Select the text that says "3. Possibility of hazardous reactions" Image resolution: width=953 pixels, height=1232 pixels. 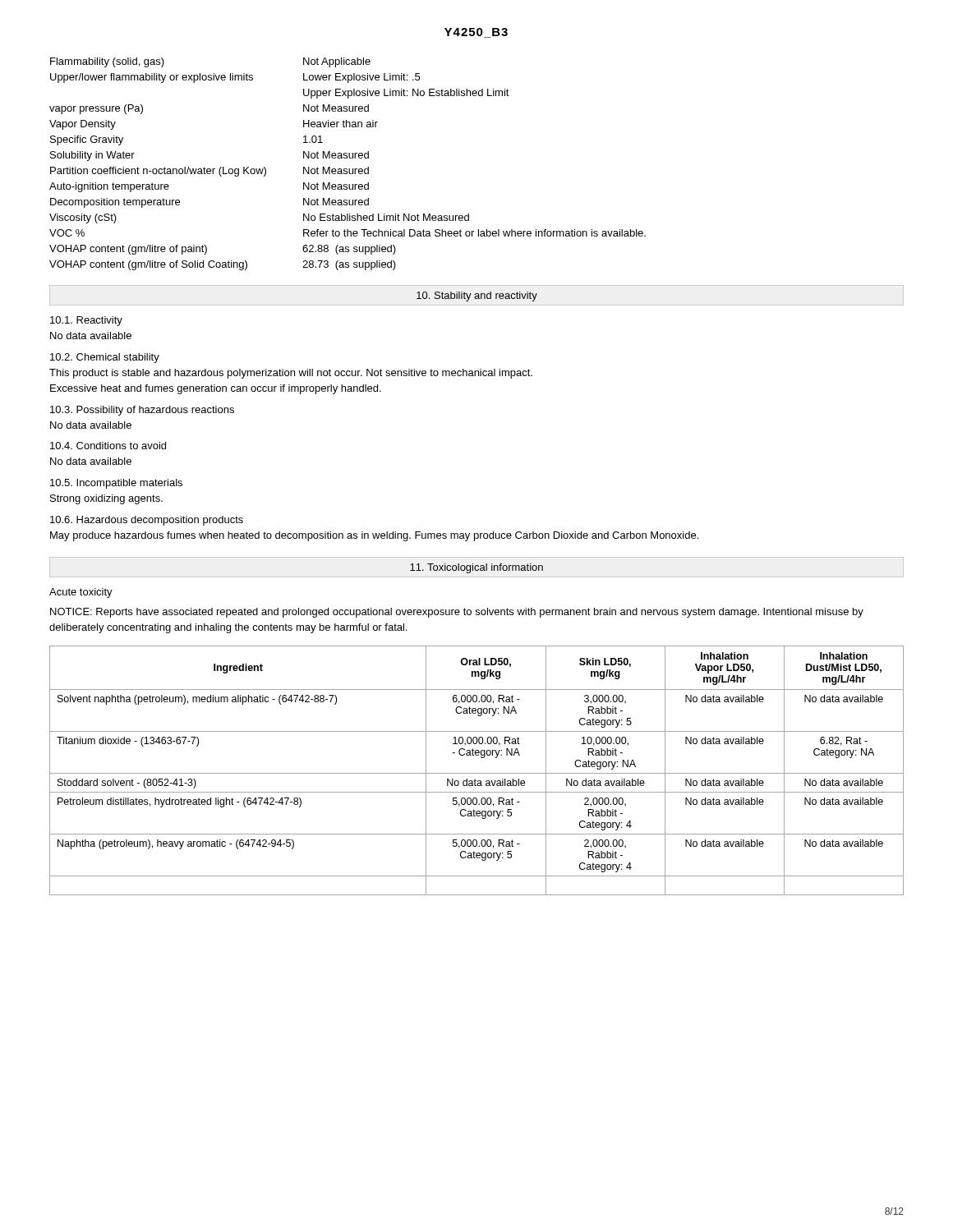[x=142, y=409]
